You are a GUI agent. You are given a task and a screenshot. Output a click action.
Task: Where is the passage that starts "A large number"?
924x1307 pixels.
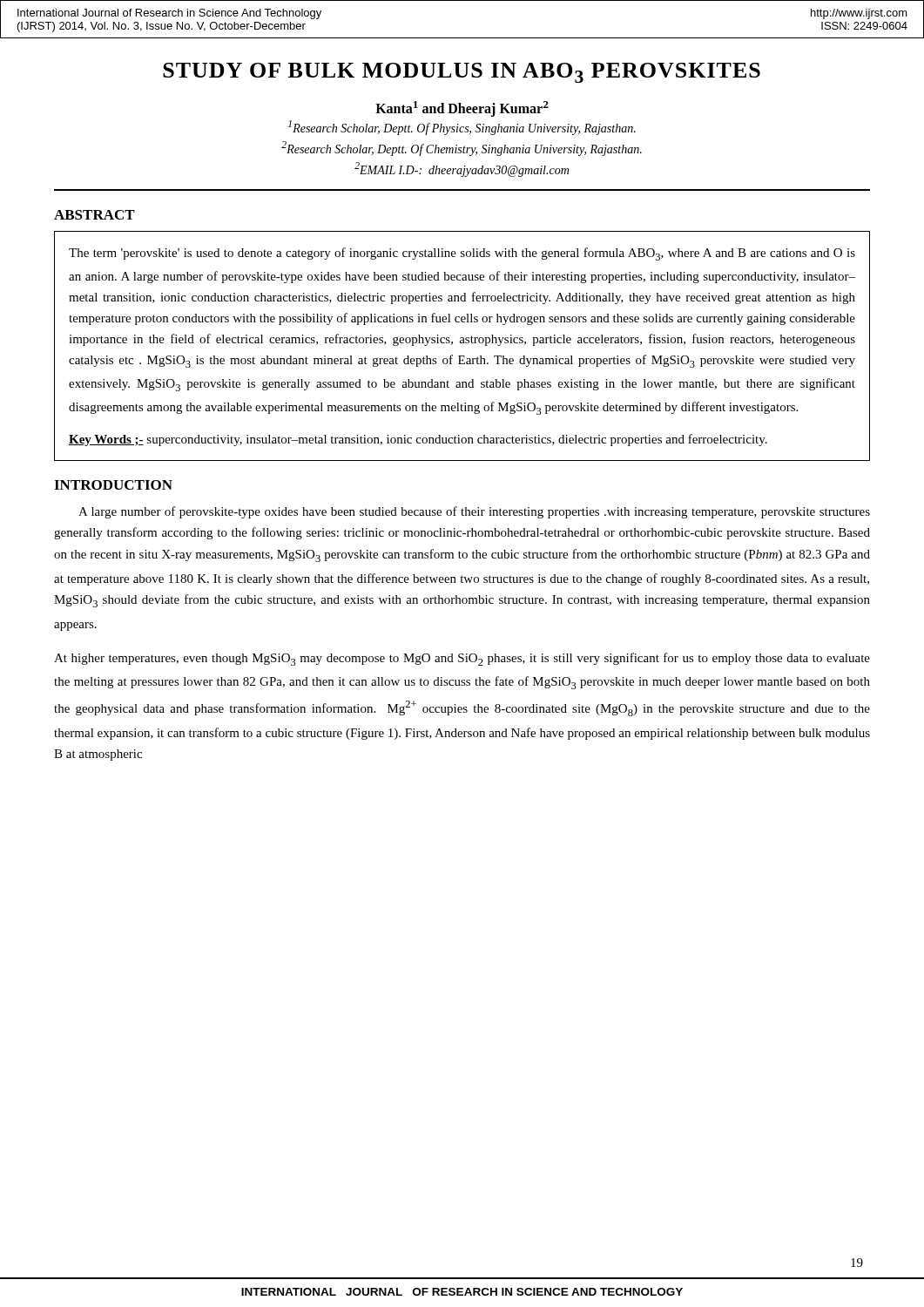click(462, 567)
